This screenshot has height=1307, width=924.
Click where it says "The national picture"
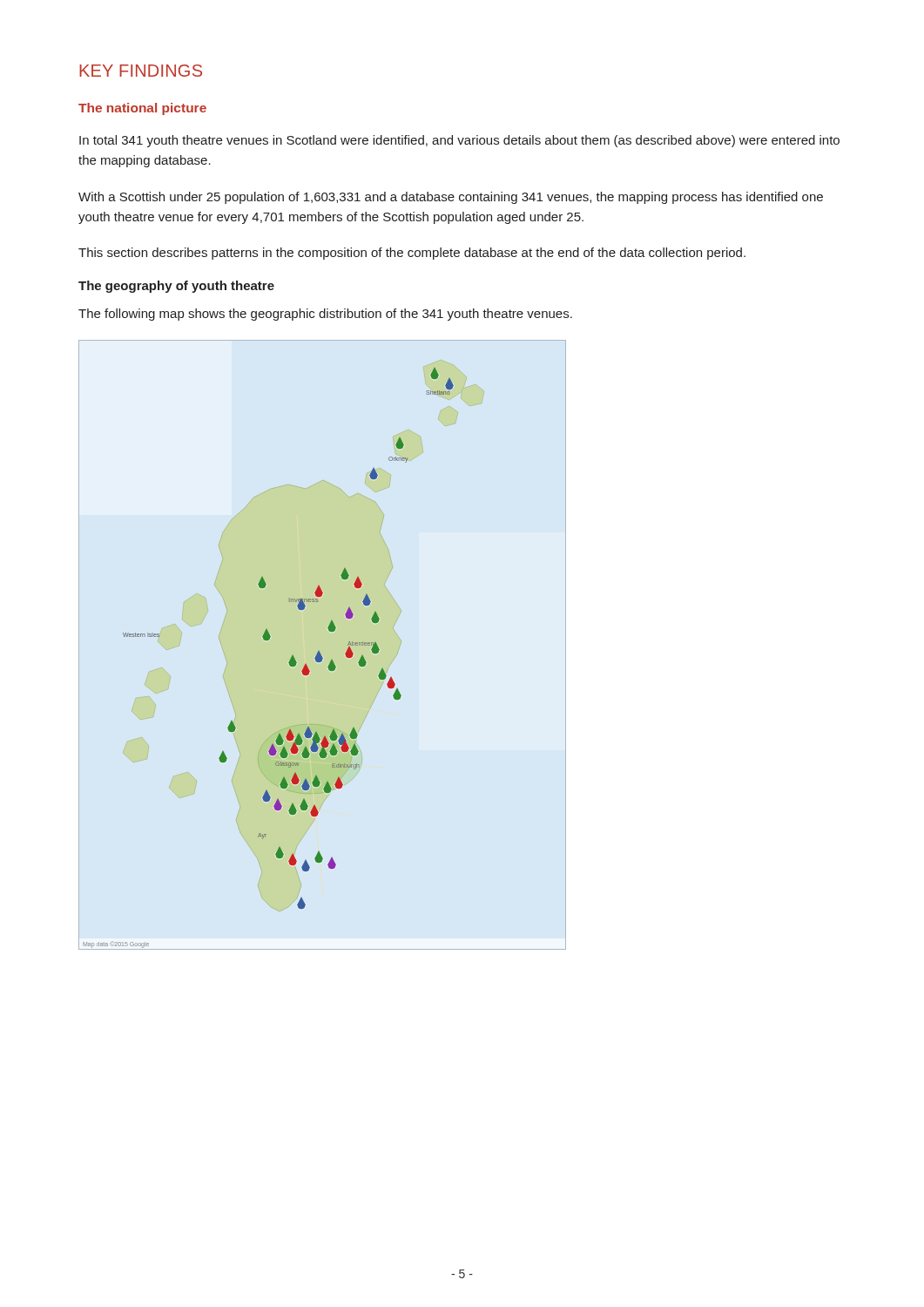coord(142,108)
